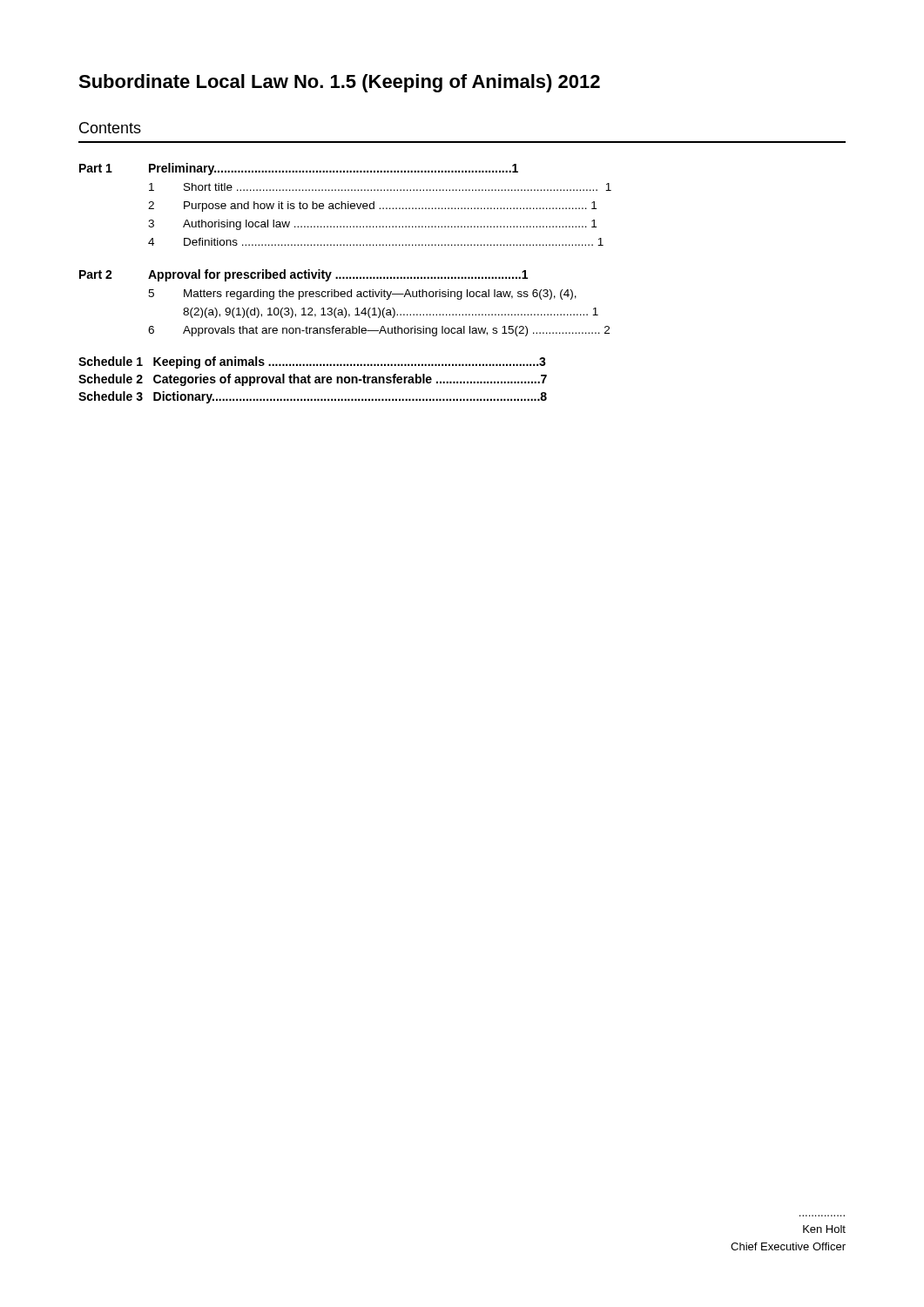The image size is (924, 1307).
Task: Navigate to the region starting "1 Short title"
Action: (x=462, y=187)
